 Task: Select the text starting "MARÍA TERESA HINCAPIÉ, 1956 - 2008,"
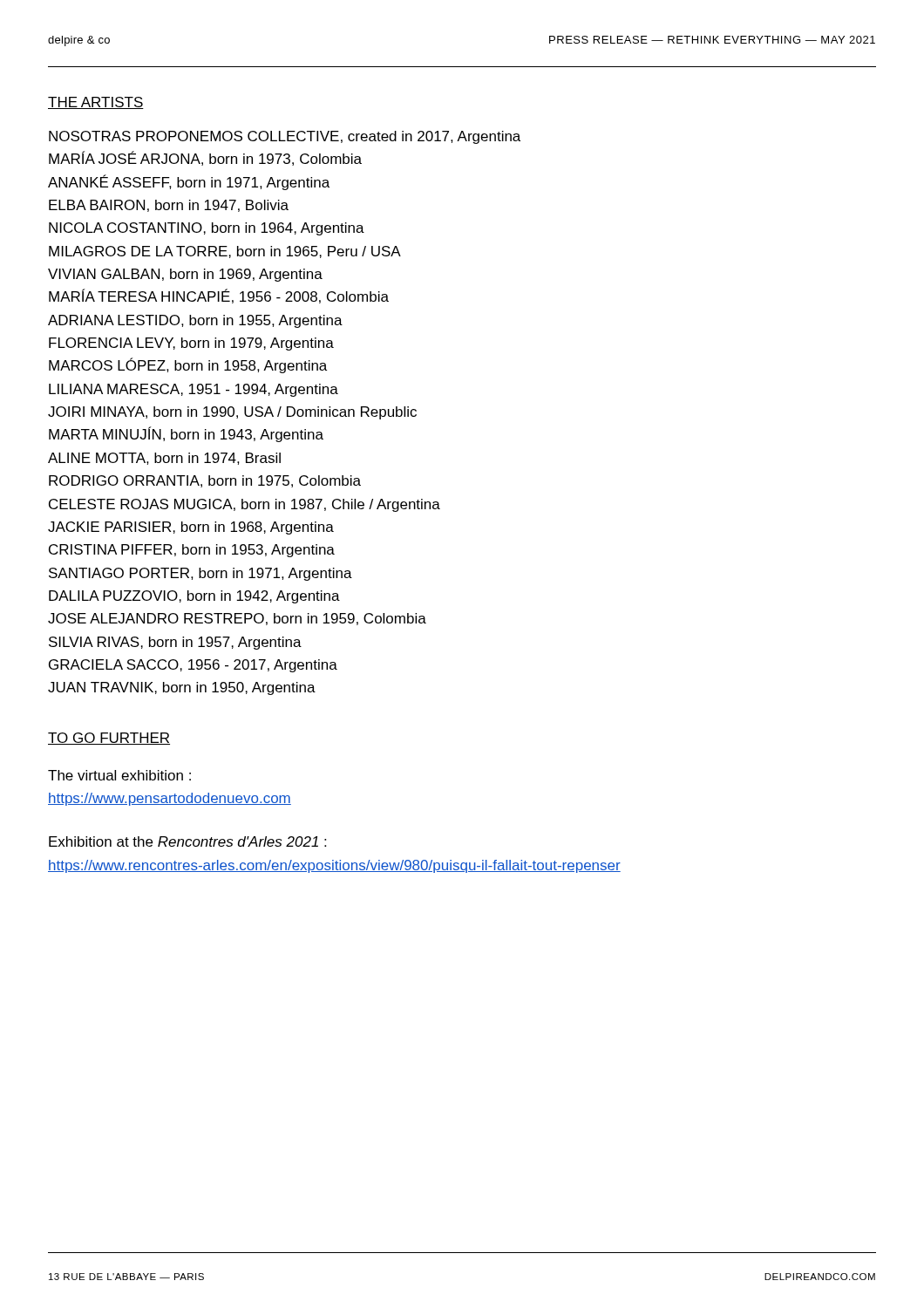pos(218,297)
